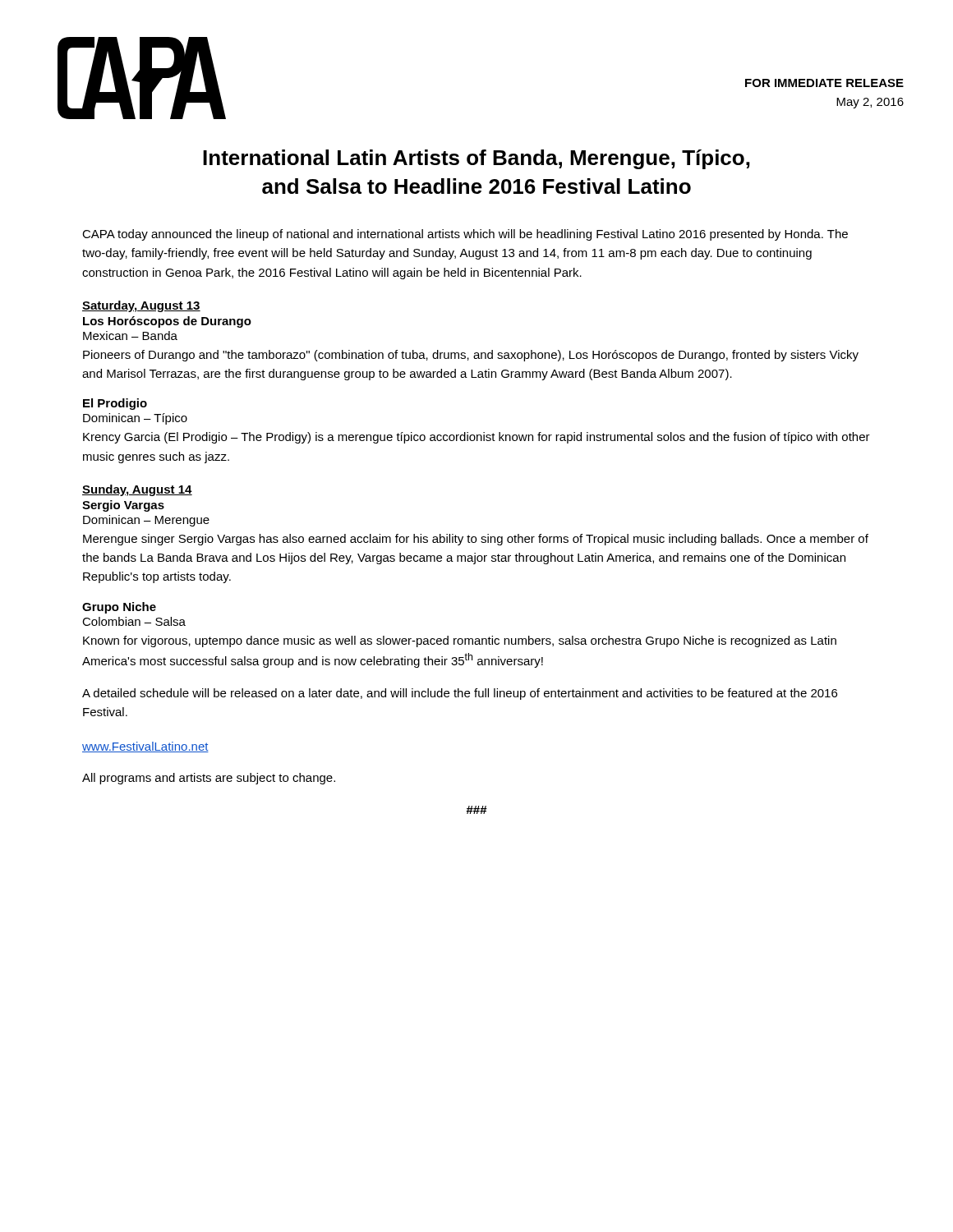
Task: Locate the text block that reads "CAPA today announced the lineup of national"
Action: (465, 253)
